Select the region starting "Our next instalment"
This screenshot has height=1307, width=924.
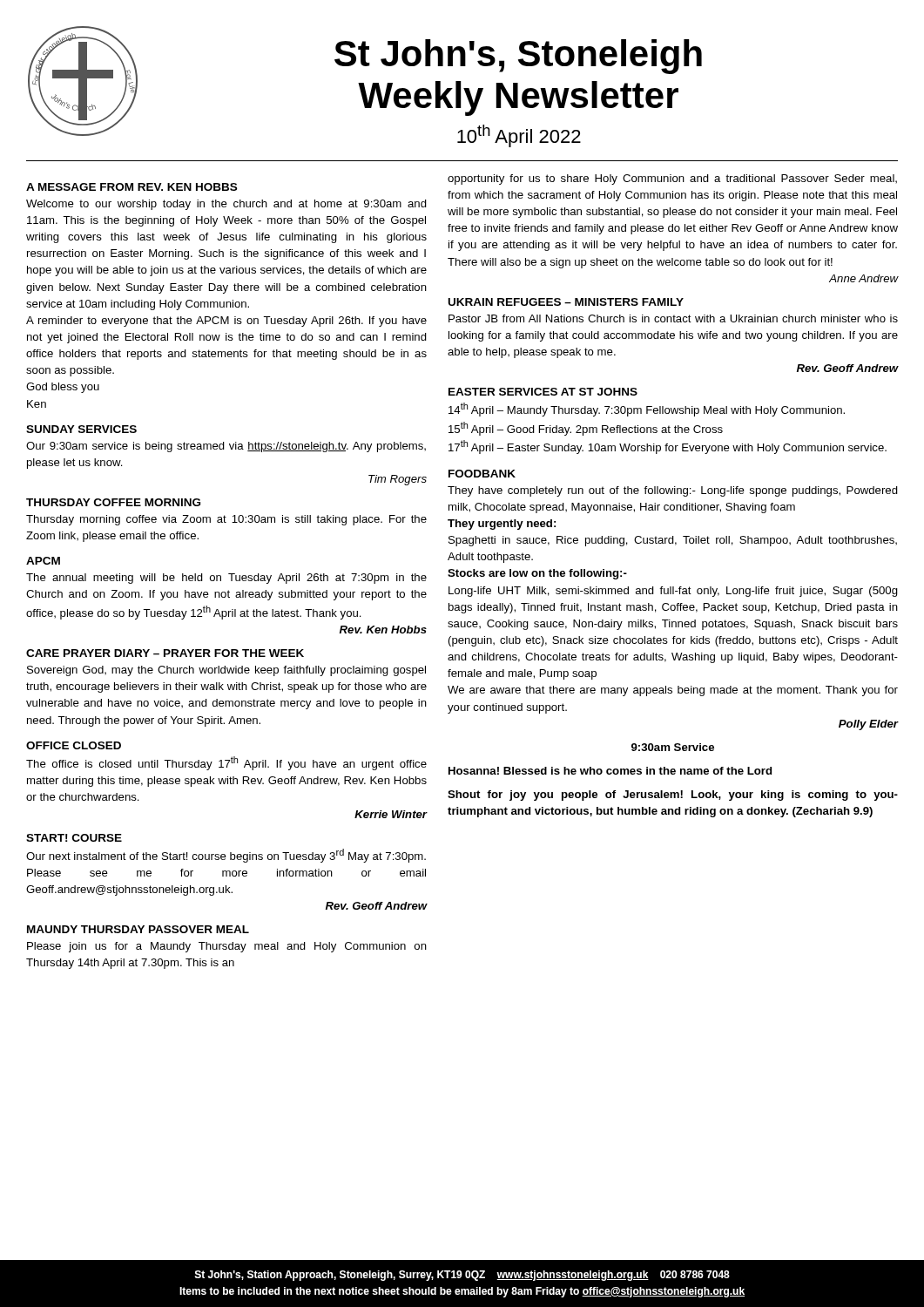[226, 871]
